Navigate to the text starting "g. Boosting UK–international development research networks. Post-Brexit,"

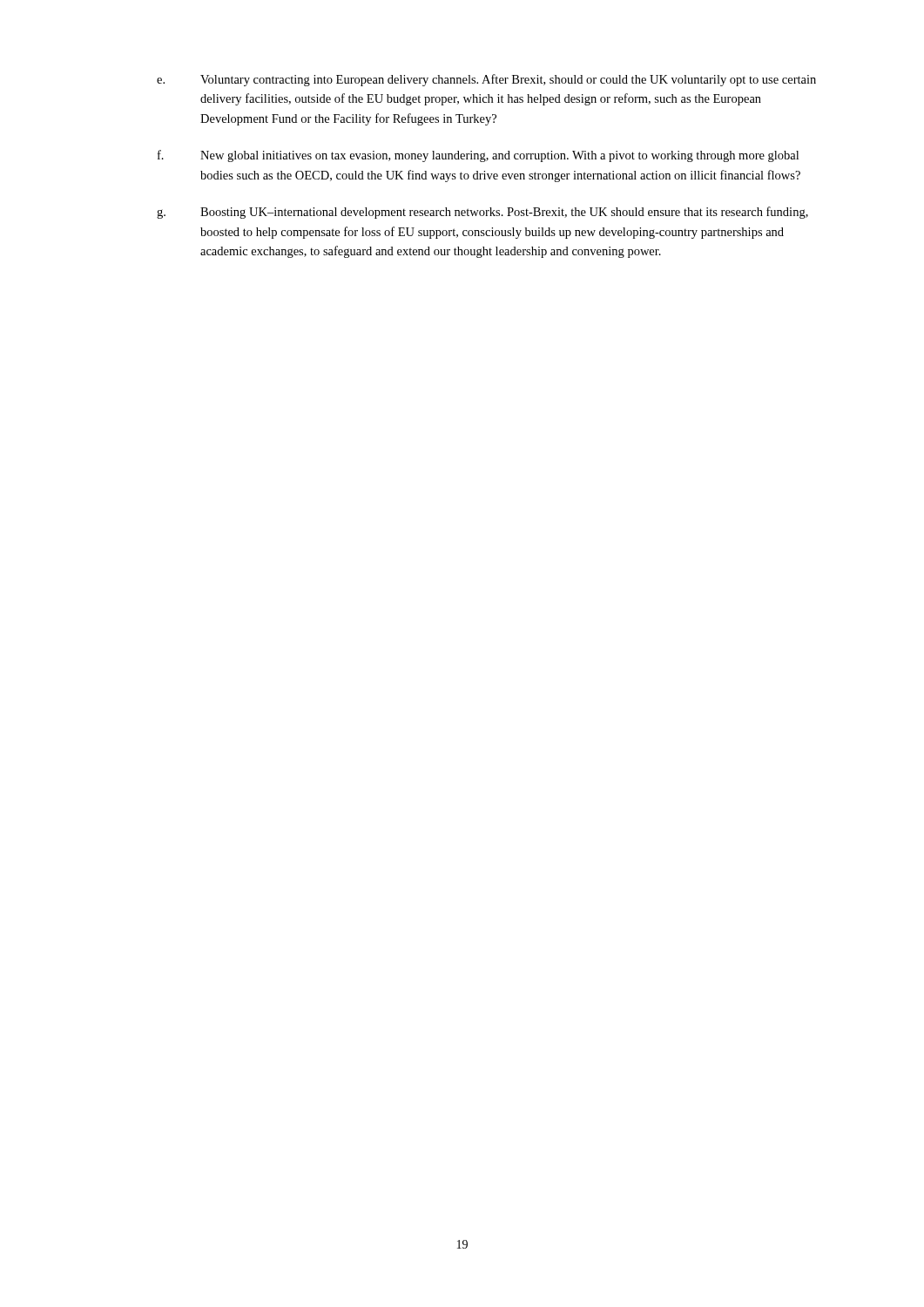488,232
